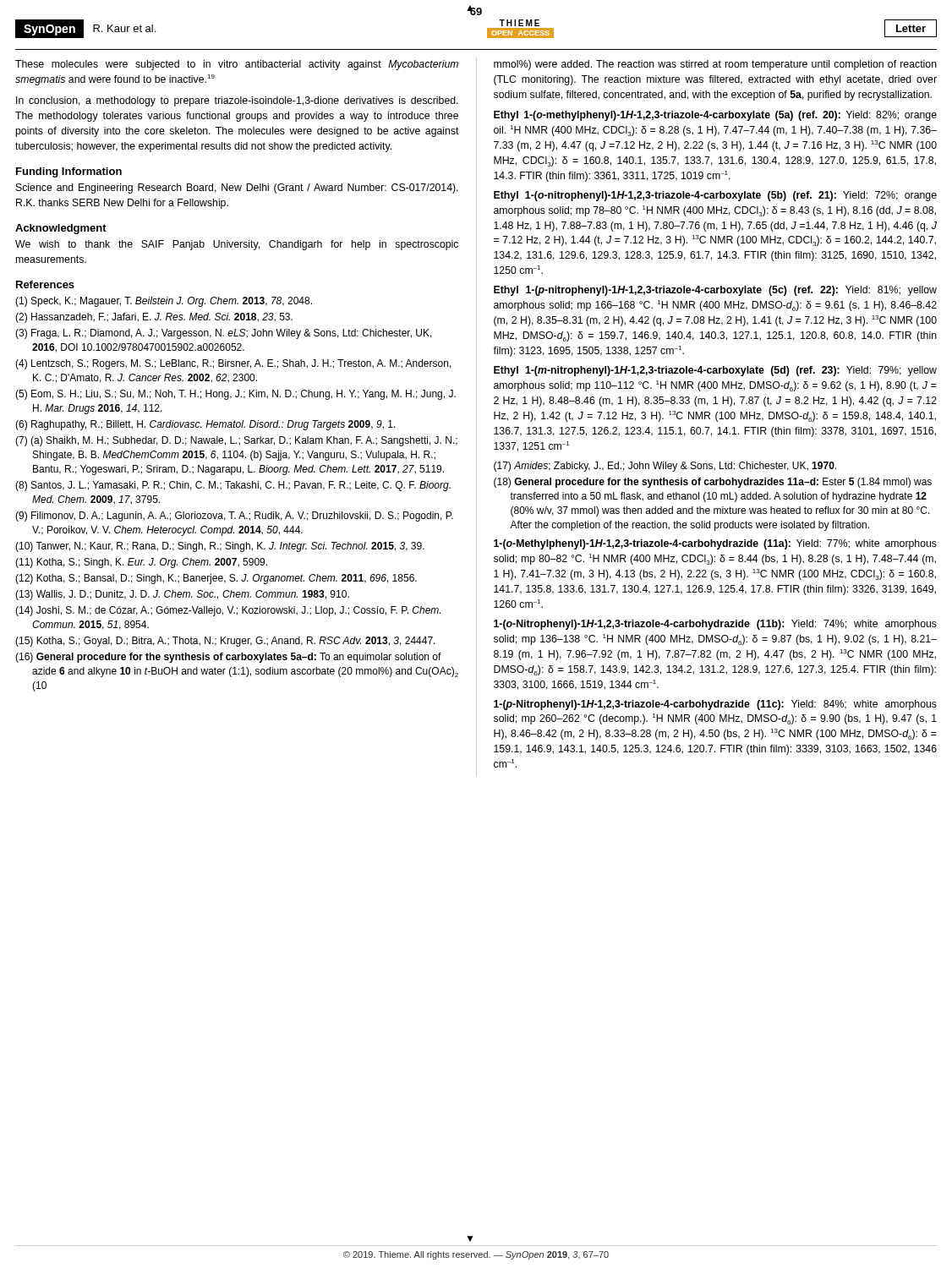Select the list item with the text "(14) Joshi, S. M.; de"

(229, 618)
